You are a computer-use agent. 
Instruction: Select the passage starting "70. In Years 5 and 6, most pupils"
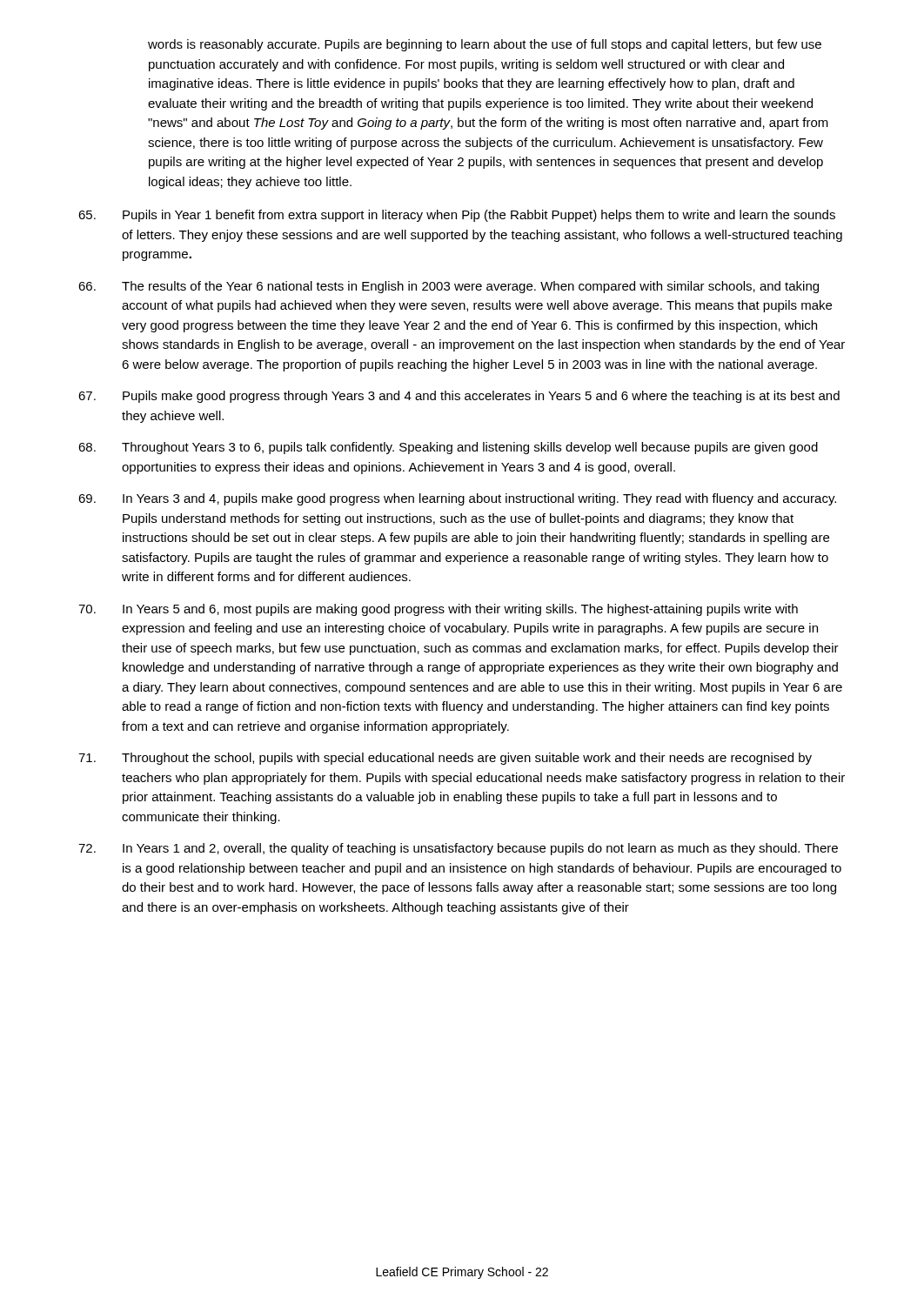[462, 668]
